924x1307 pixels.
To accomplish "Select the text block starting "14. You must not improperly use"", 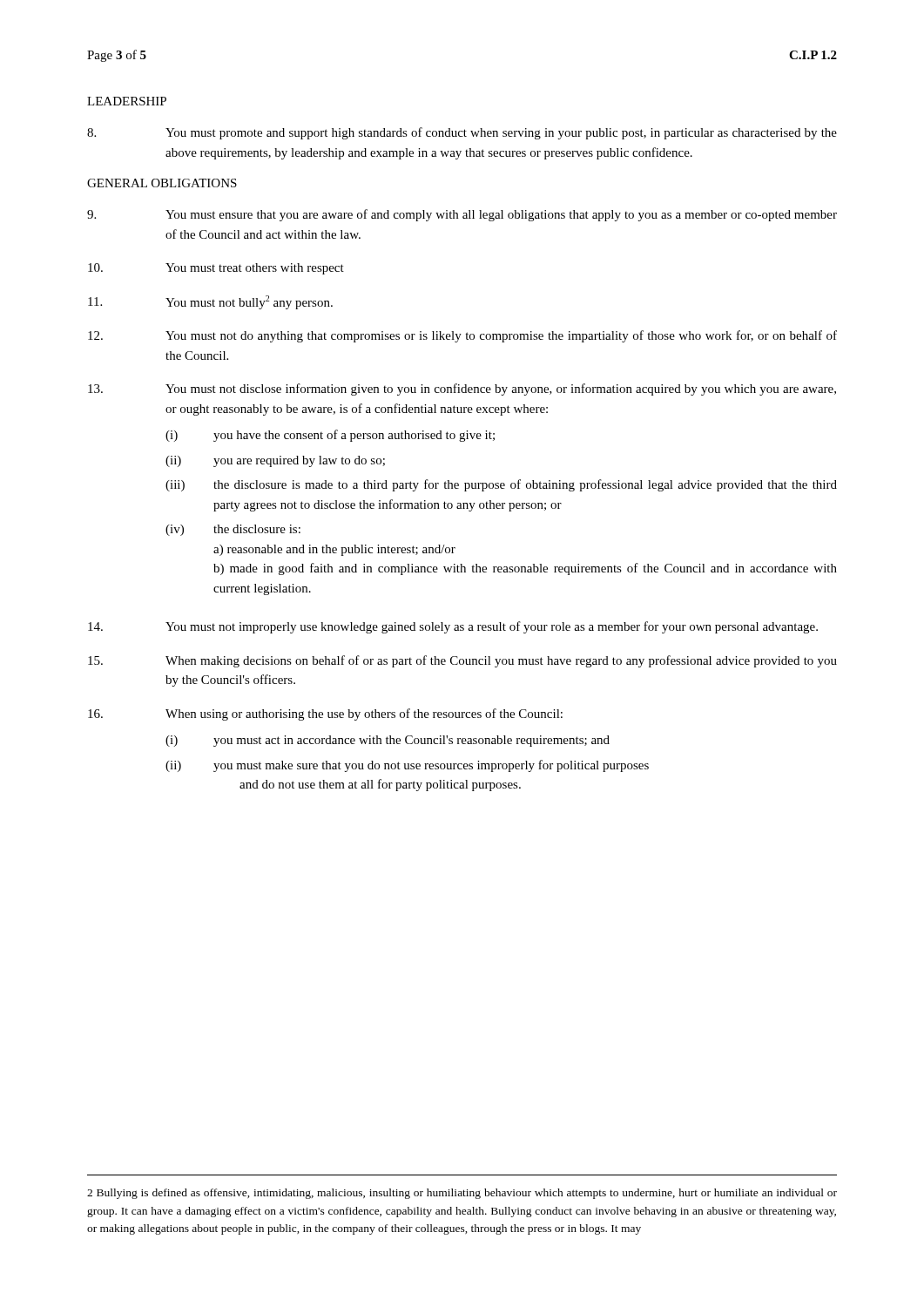I will click(x=462, y=627).
